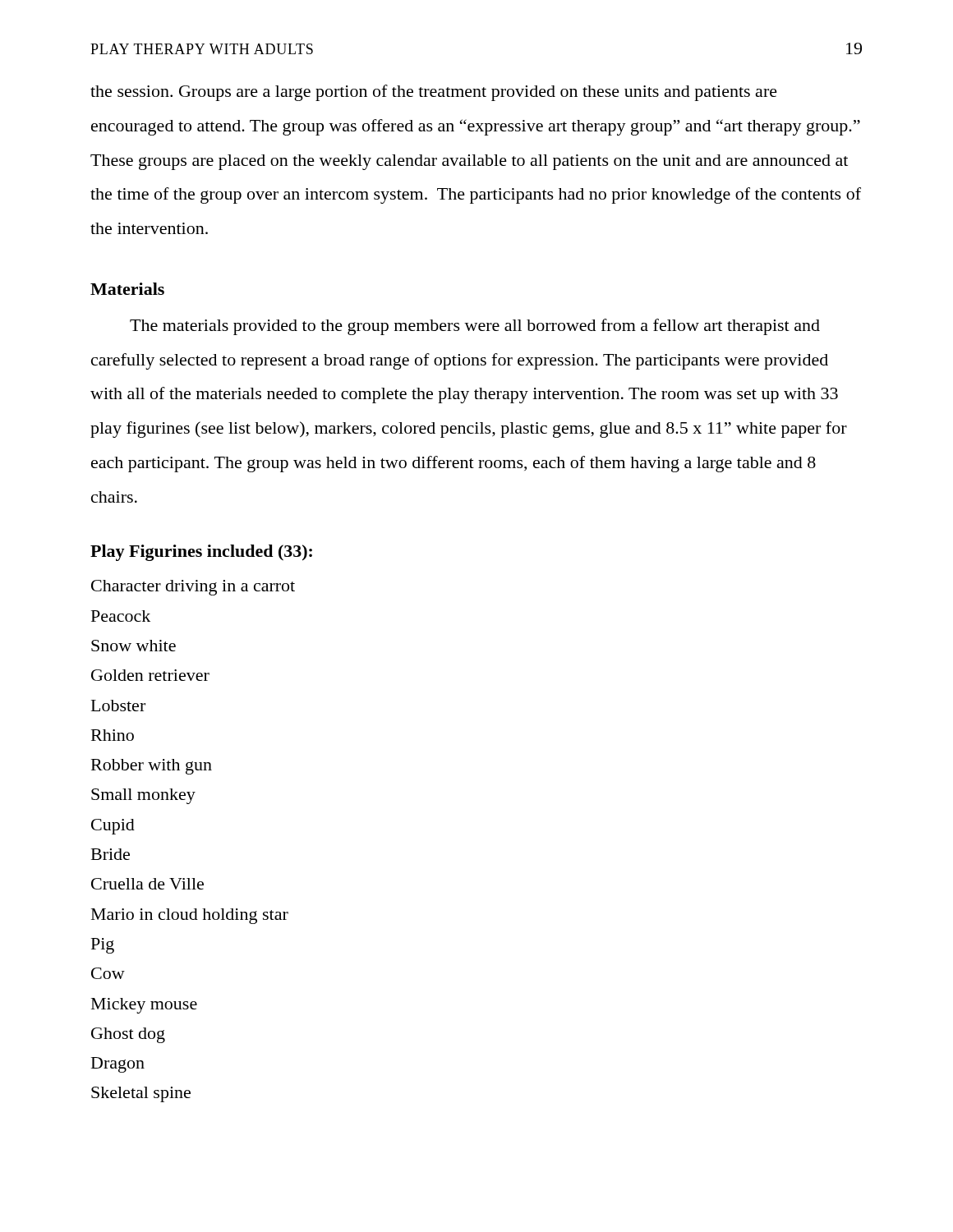Find the list item with the text "Ghost dog"
The width and height of the screenshot is (953, 1232).
click(x=128, y=1033)
